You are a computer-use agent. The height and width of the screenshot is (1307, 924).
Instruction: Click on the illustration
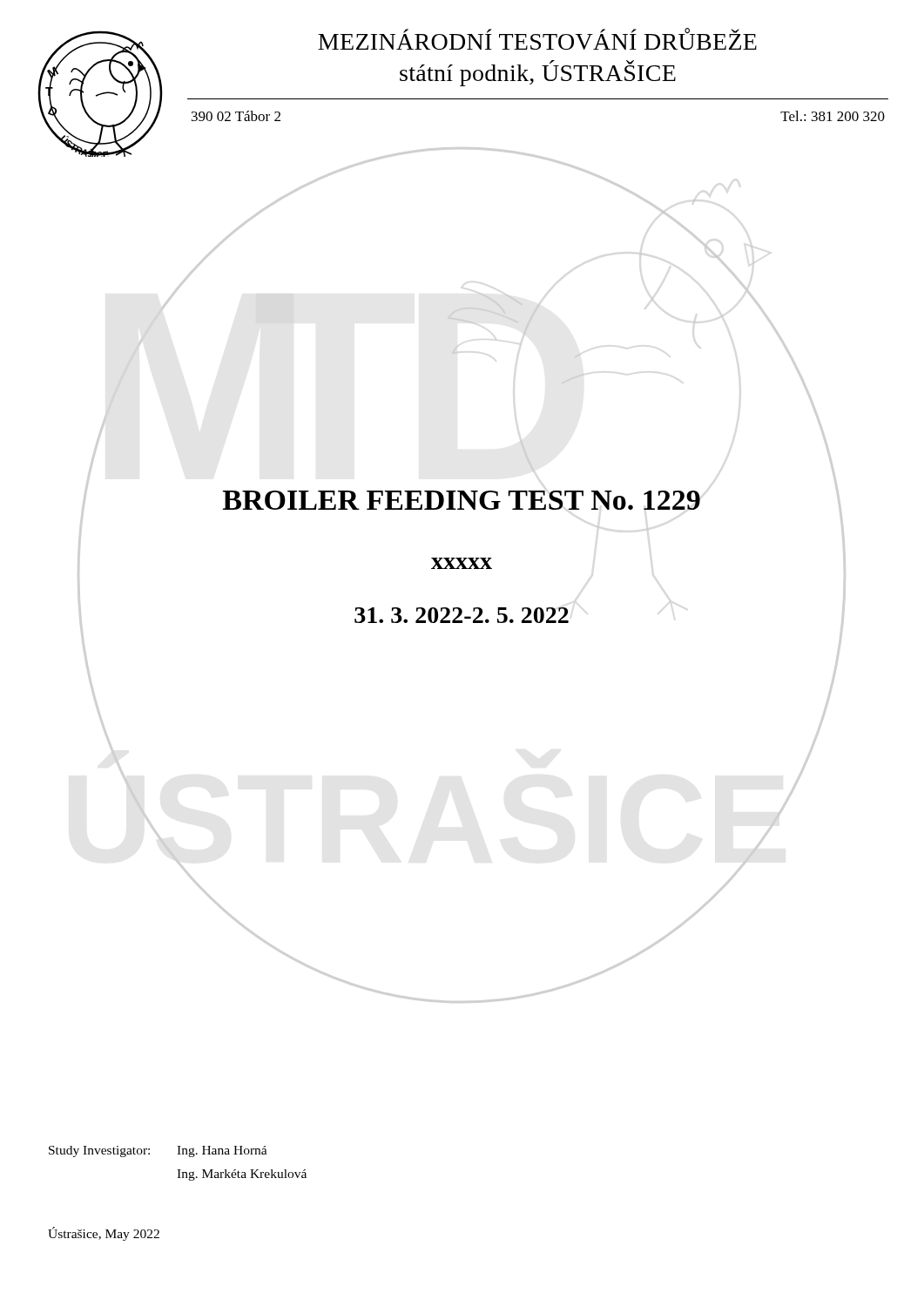[x=462, y=593]
